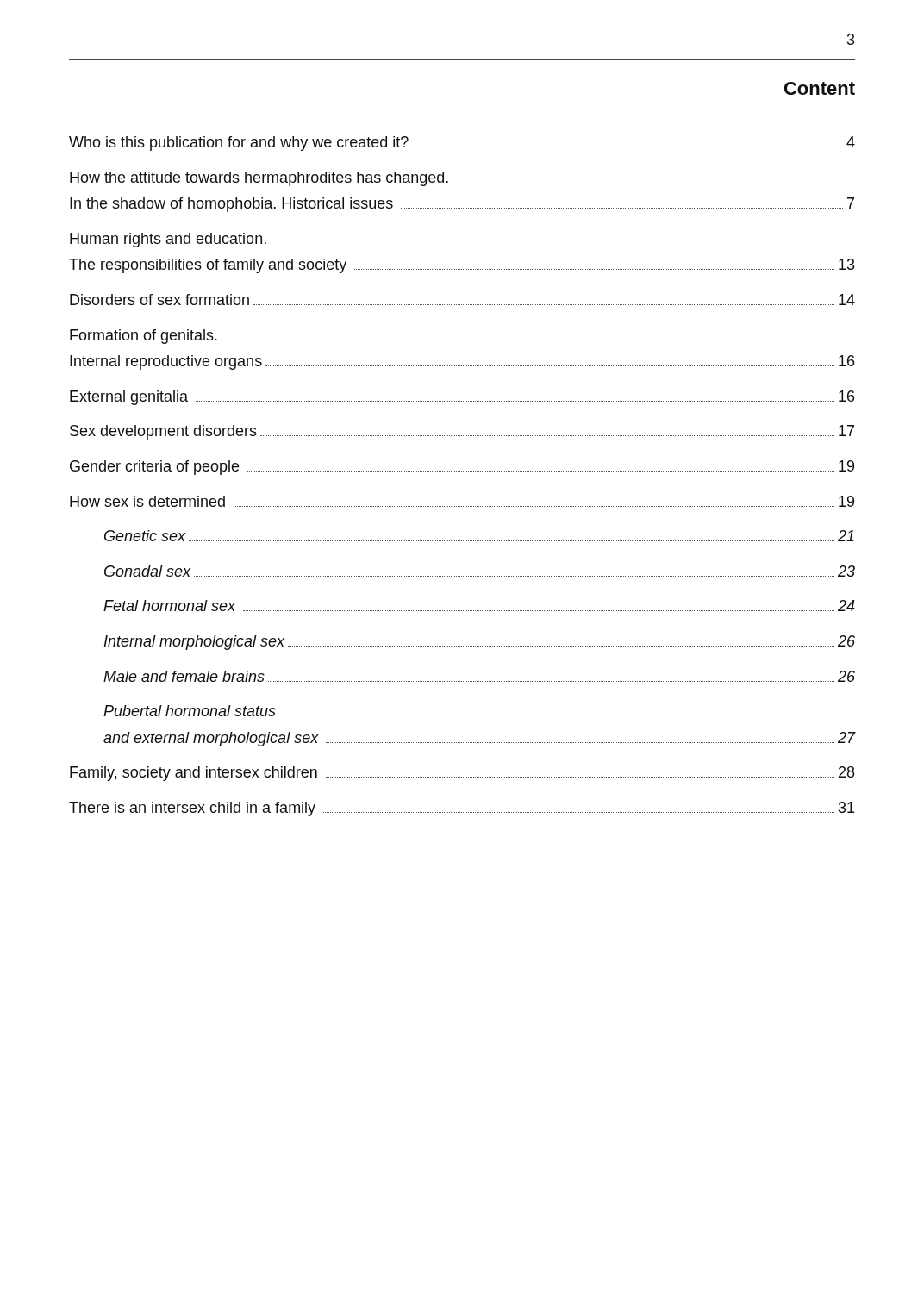Point to the block beginning "Male and female brains"
The width and height of the screenshot is (924, 1293).
[x=479, y=676]
